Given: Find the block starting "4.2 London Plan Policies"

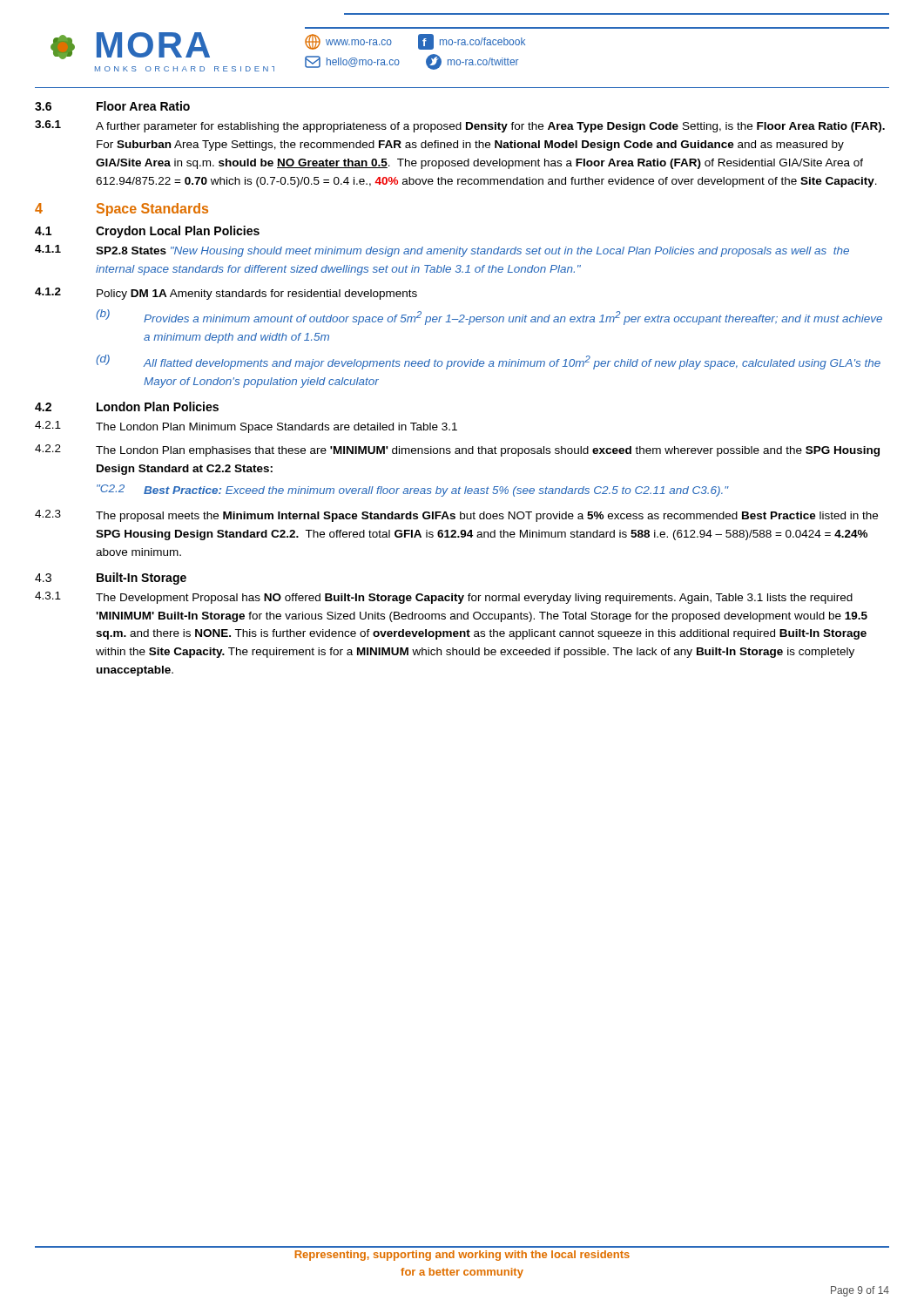Looking at the screenshot, I should click(127, 407).
